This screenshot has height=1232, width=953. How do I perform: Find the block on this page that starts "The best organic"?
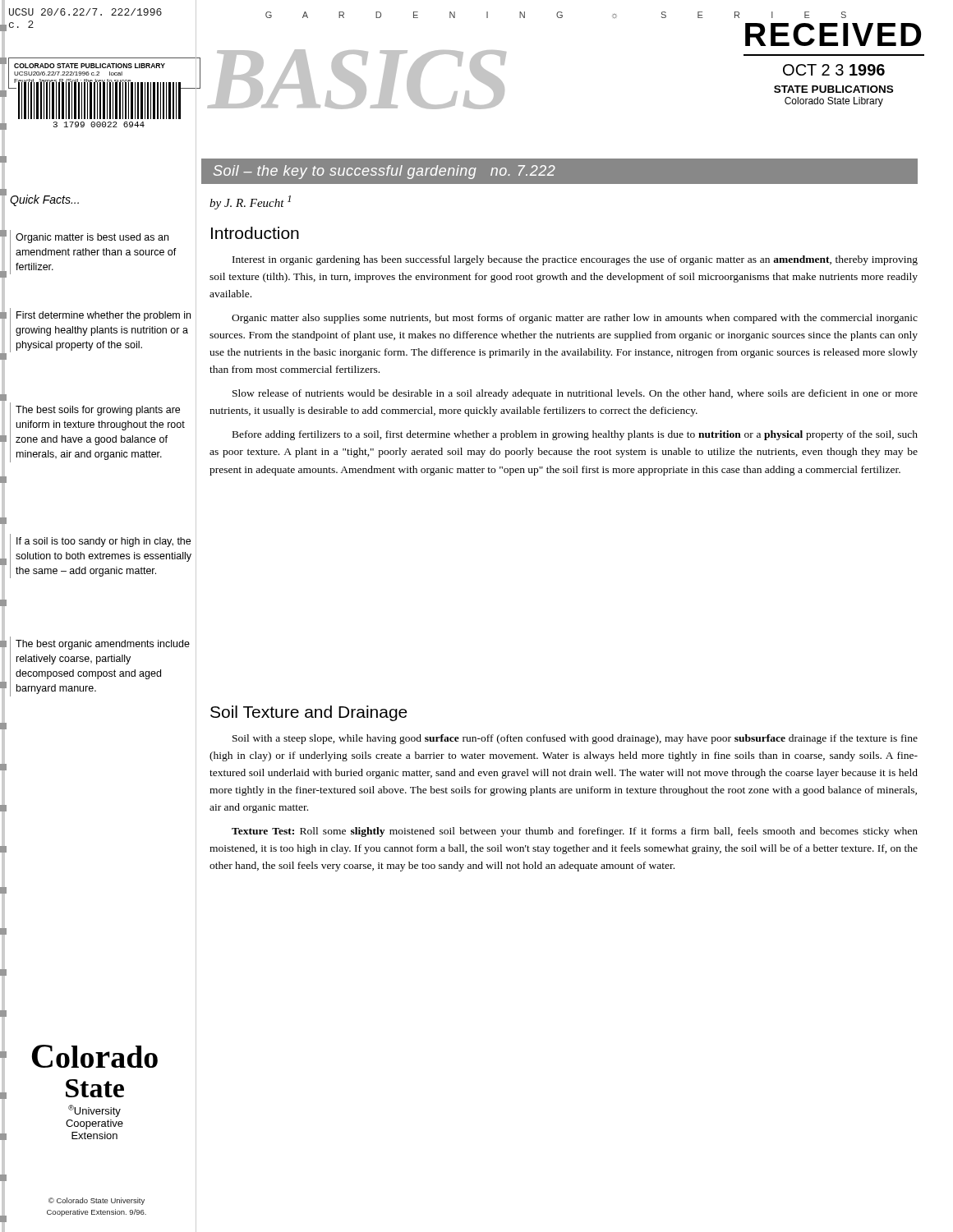pos(103,666)
